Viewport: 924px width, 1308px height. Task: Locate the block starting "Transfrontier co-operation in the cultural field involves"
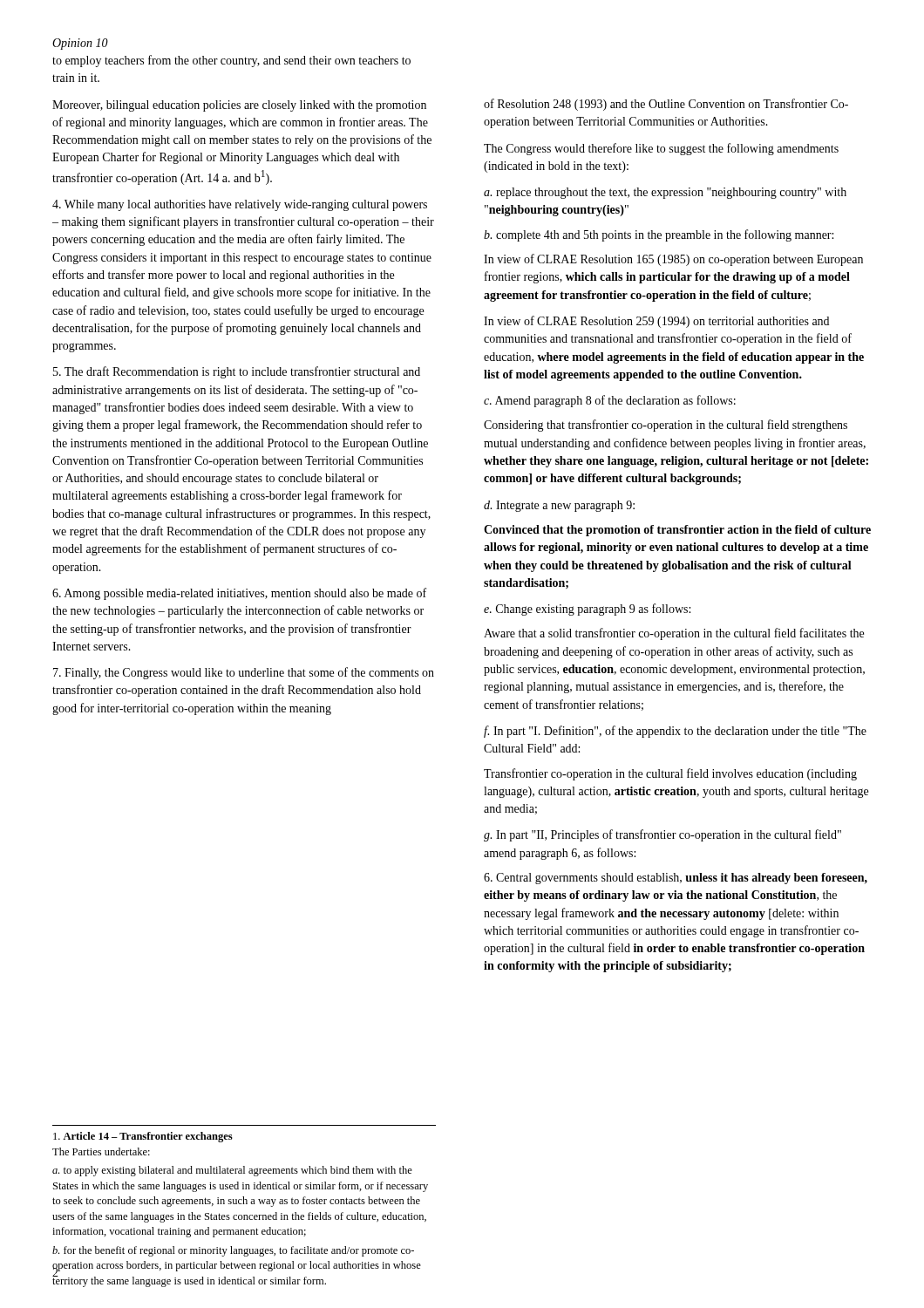click(x=678, y=792)
